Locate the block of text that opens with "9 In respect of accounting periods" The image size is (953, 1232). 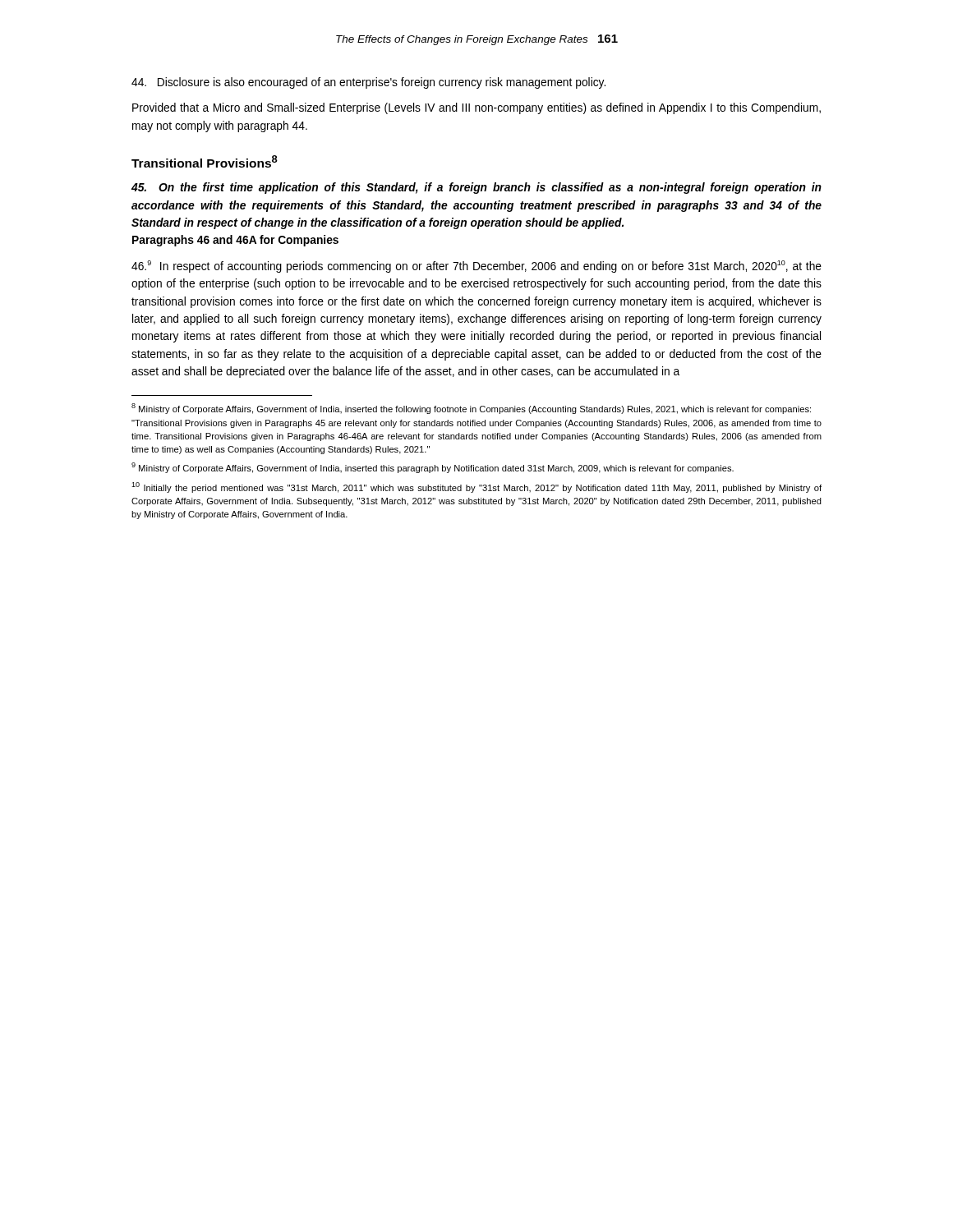pos(476,318)
